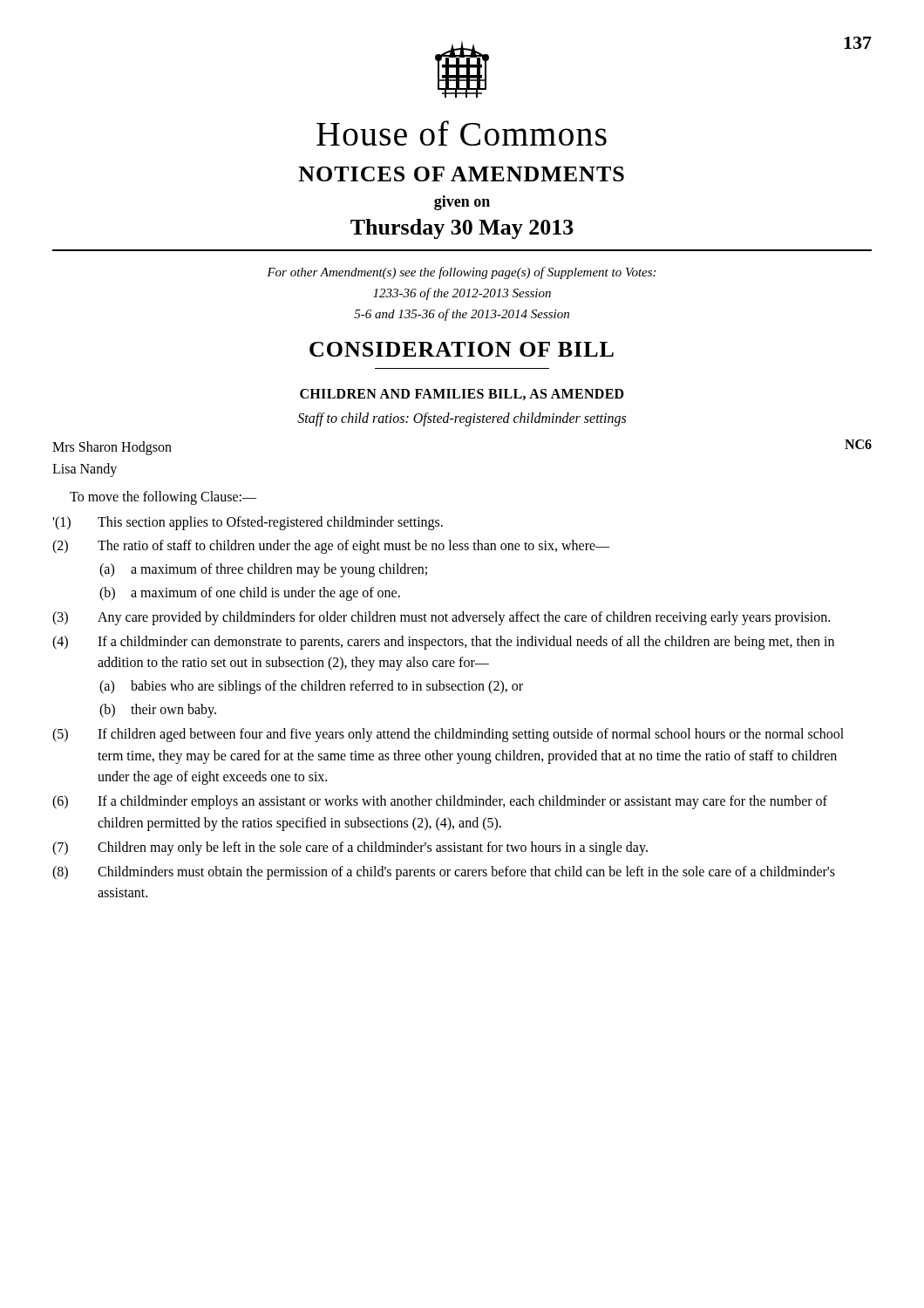This screenshot has width=924, height=1308.
Task: Find the text starting "(4) If a"
Action: (x=462, y=676)
